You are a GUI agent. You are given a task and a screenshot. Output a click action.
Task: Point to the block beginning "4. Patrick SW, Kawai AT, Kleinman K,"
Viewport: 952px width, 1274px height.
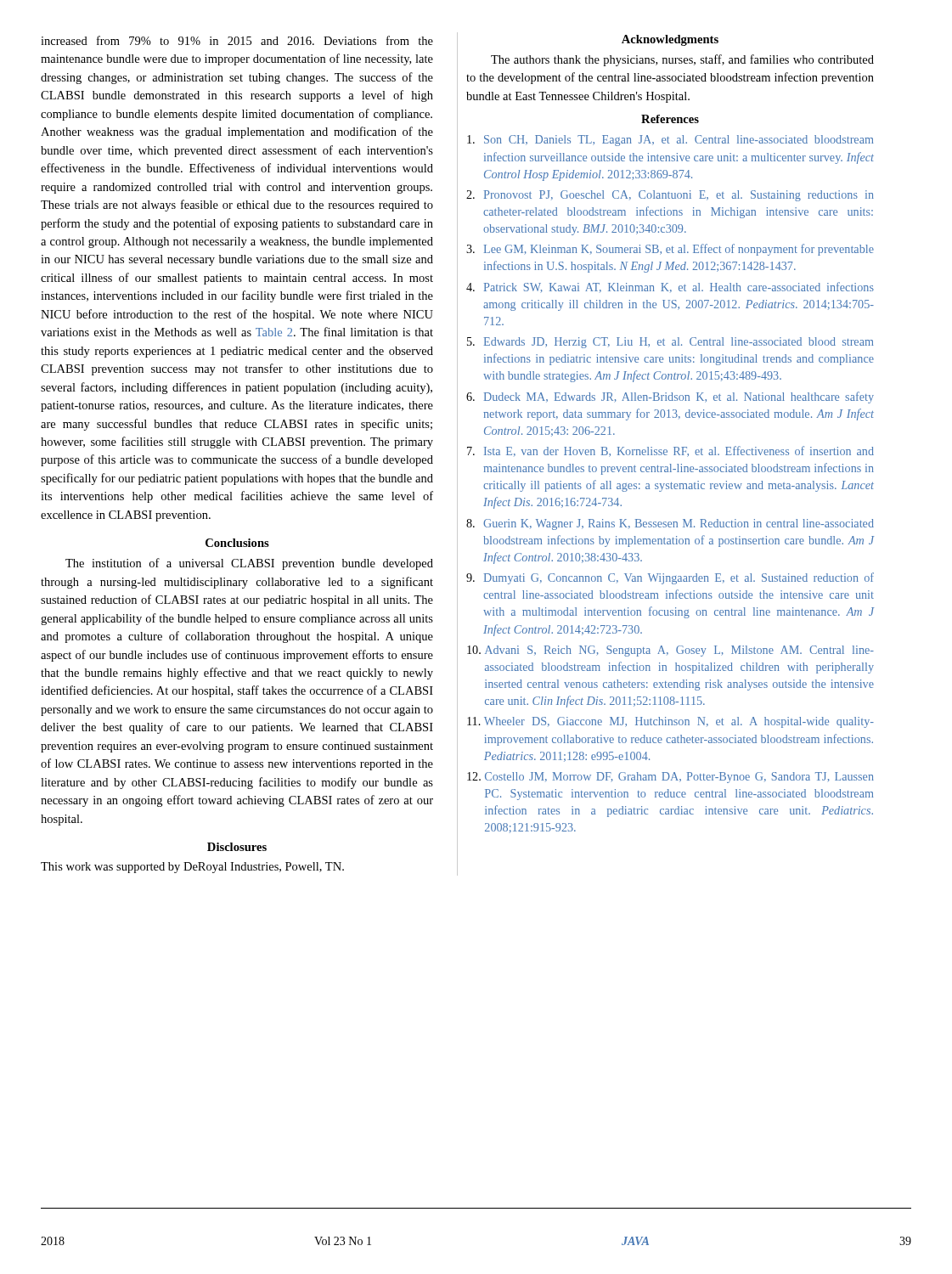670,304
